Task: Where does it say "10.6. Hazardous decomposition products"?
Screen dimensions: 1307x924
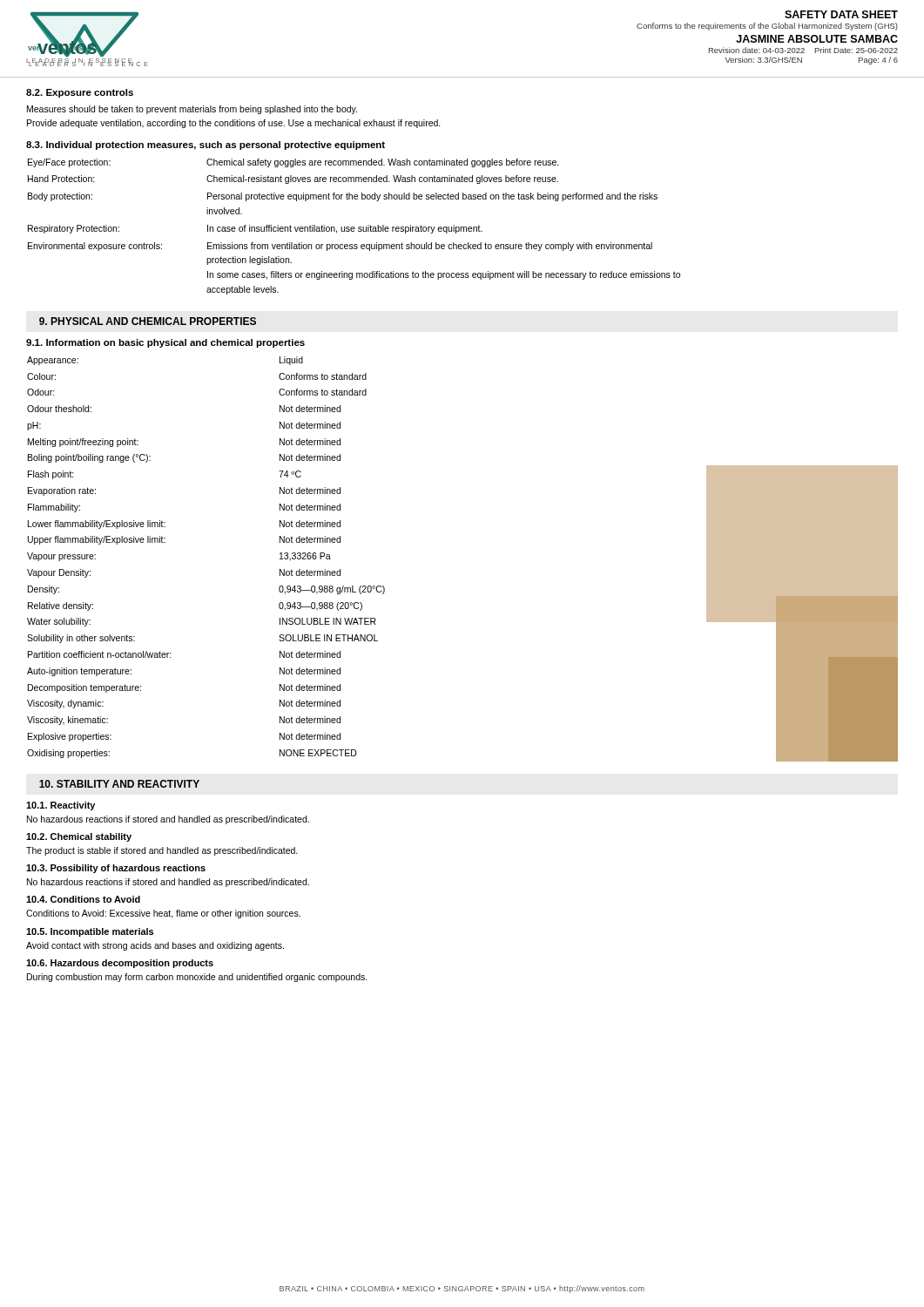Action: (x=120, y=963)
